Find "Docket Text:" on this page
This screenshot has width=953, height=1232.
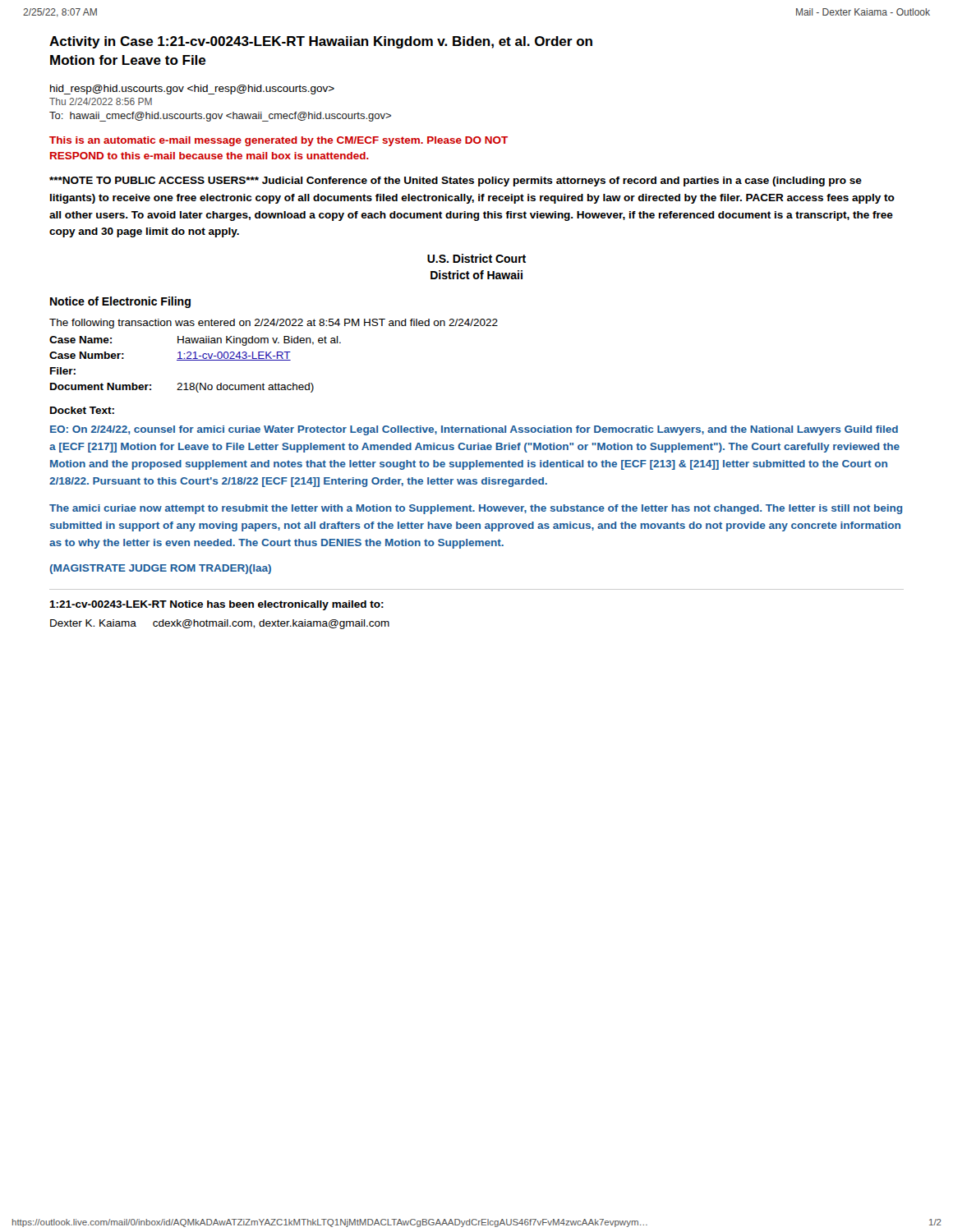tap(82, 411)
